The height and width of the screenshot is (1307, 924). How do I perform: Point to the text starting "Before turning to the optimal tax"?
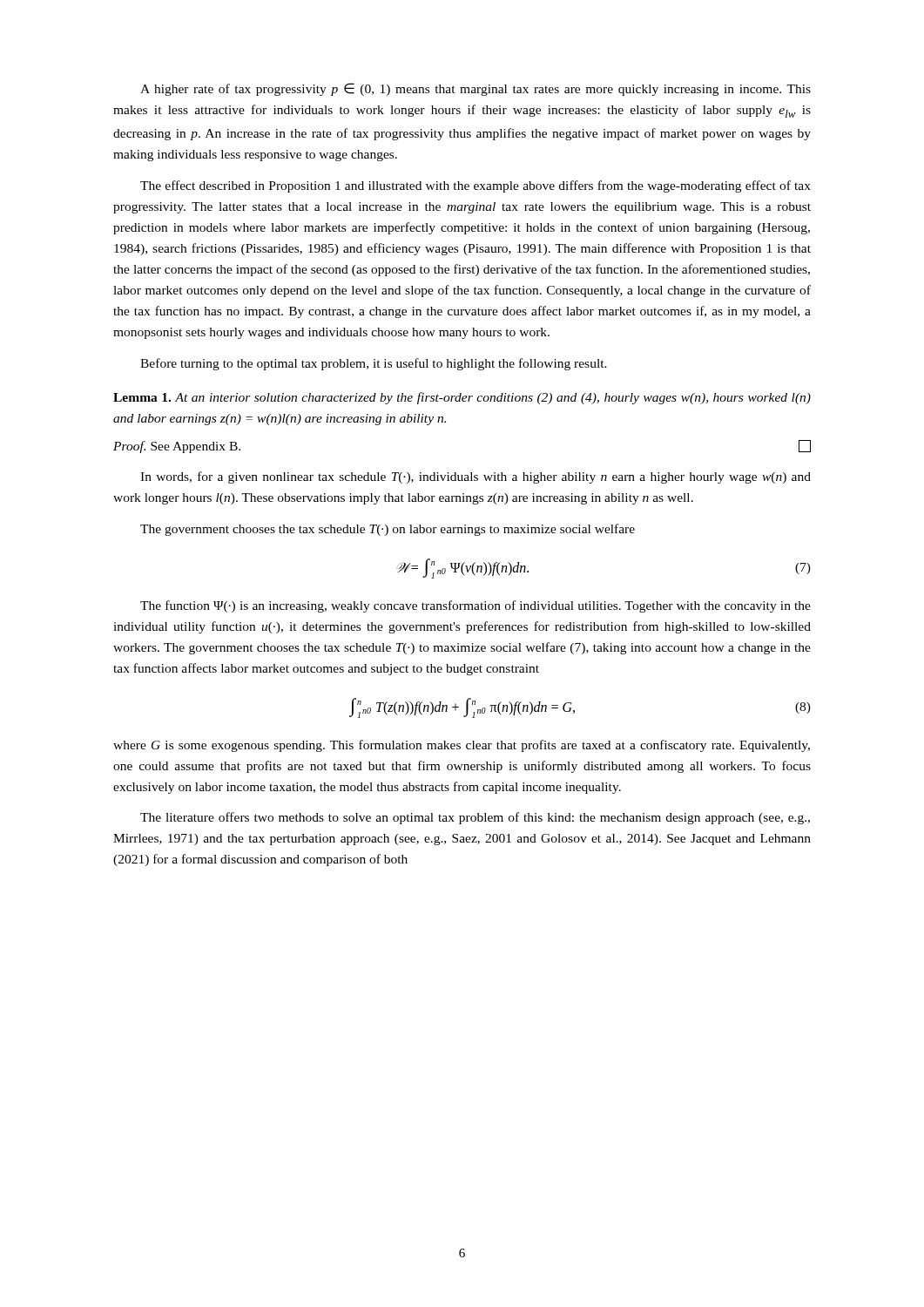pyautogui.click(x=462, y=363)
